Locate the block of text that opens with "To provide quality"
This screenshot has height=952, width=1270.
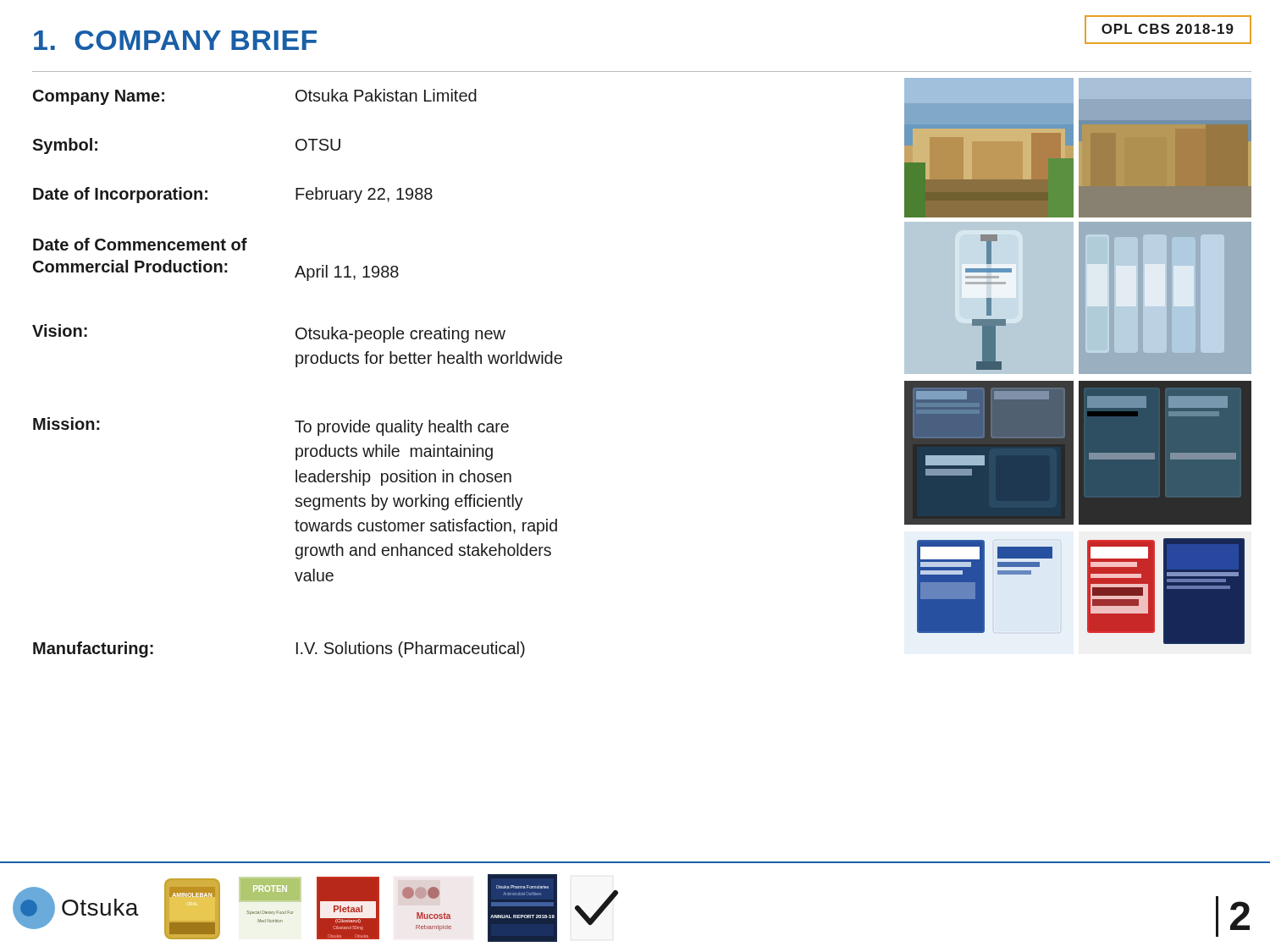pos(426,501)
